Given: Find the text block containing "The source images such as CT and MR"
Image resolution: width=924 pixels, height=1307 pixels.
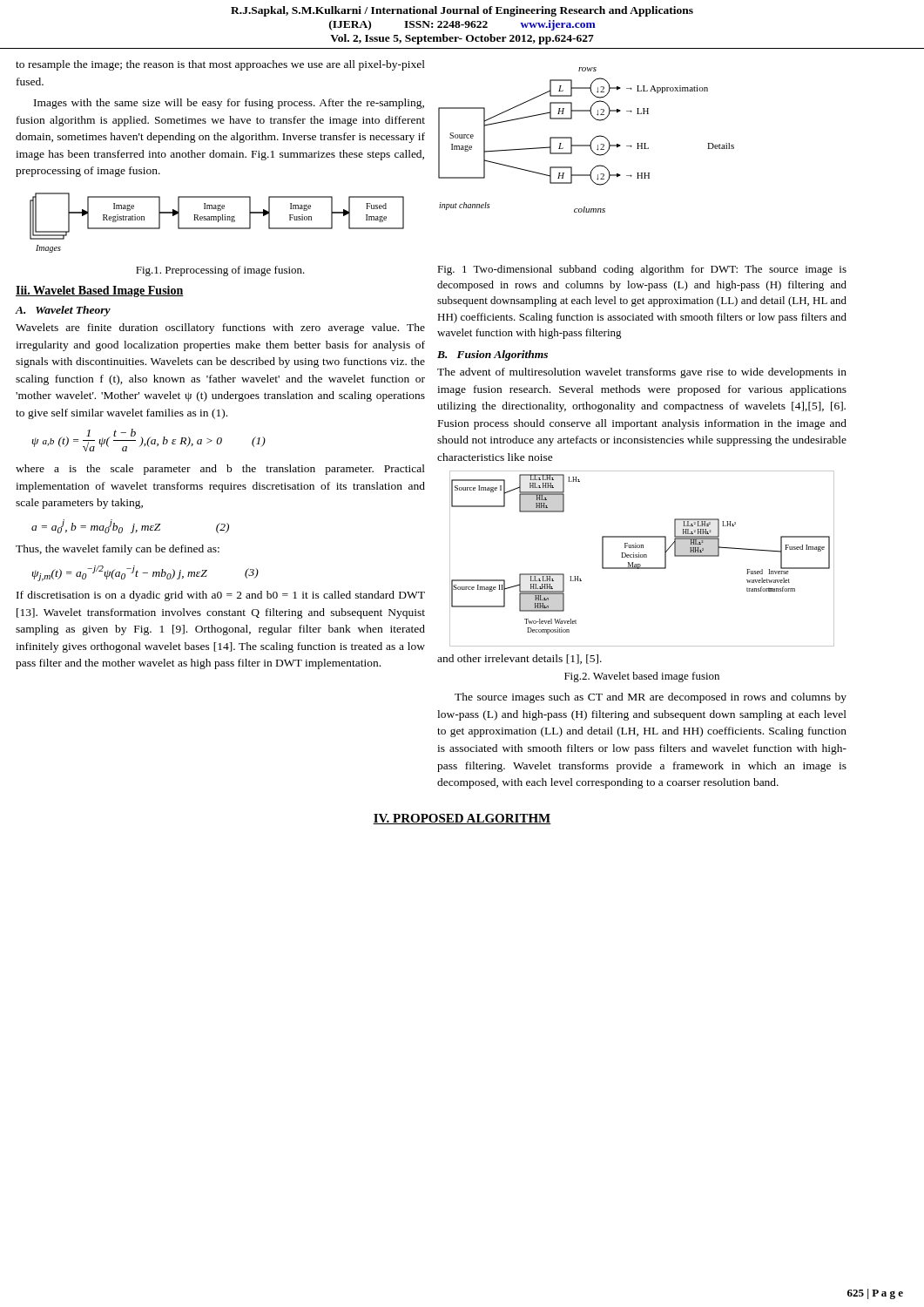Looking at the screenshot, I should [x=642, y=740].
